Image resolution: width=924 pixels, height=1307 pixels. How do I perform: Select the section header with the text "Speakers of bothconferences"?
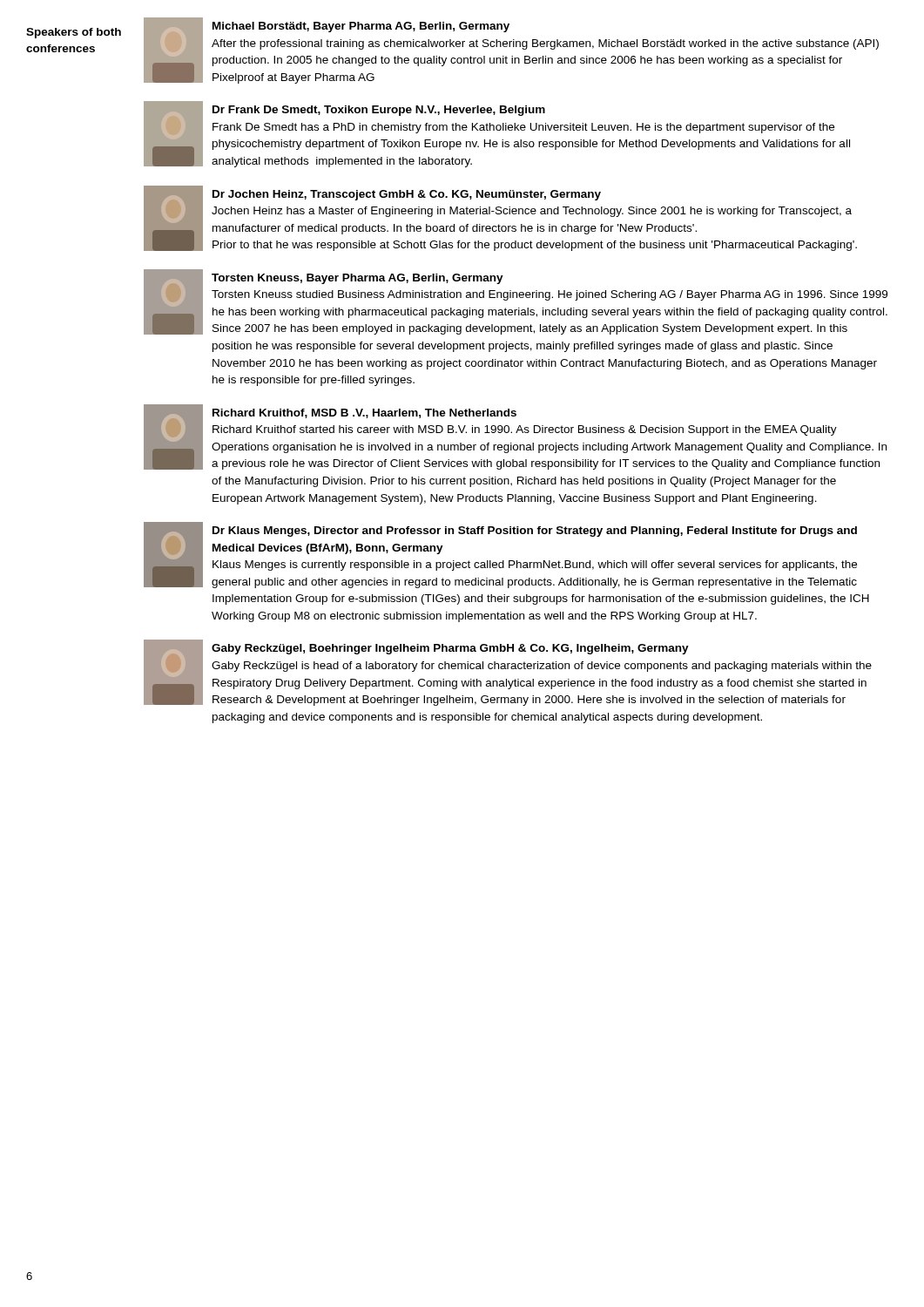(x=74, y=40)
